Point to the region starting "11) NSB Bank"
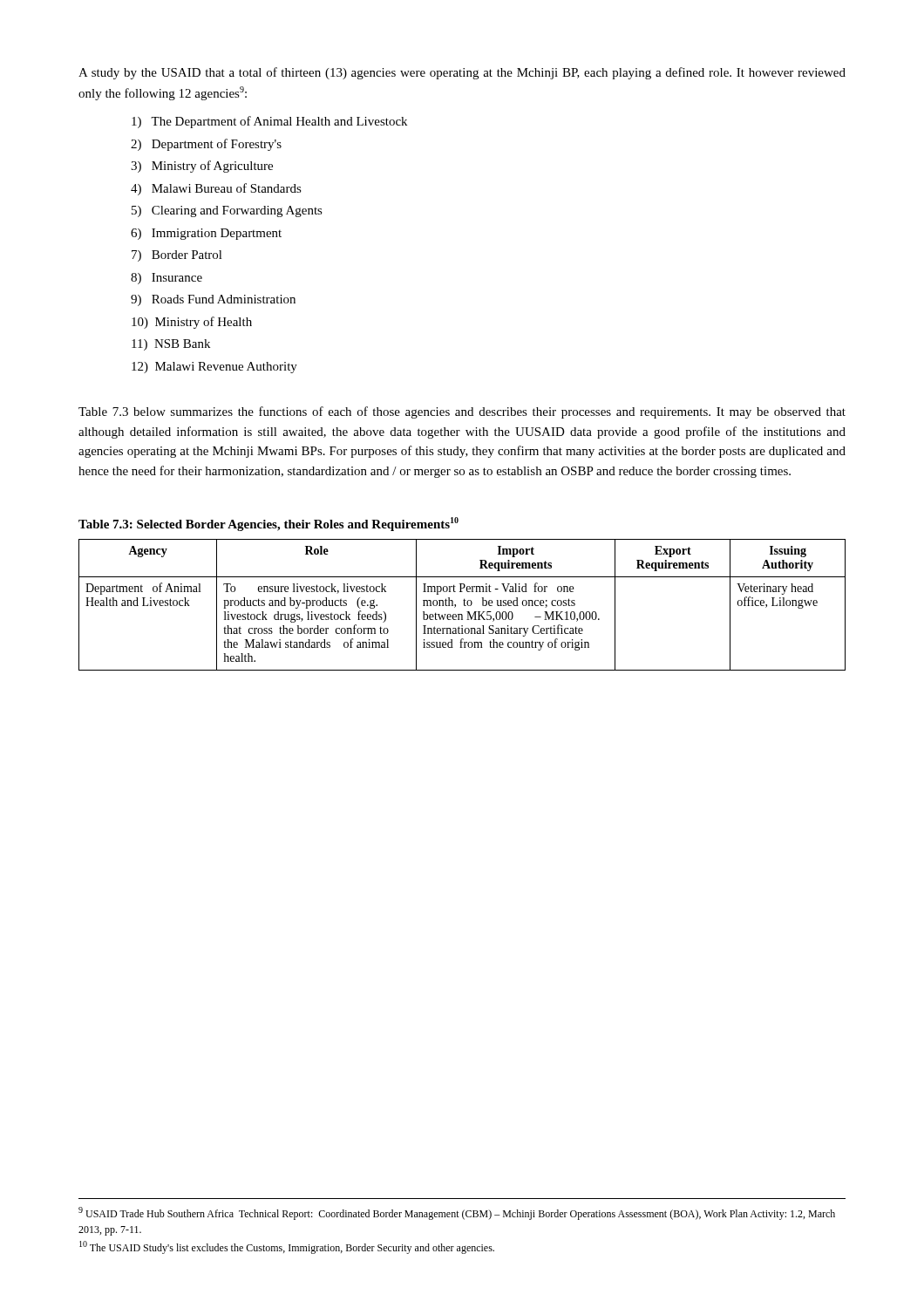The image size is (924, 1308). 171,344
